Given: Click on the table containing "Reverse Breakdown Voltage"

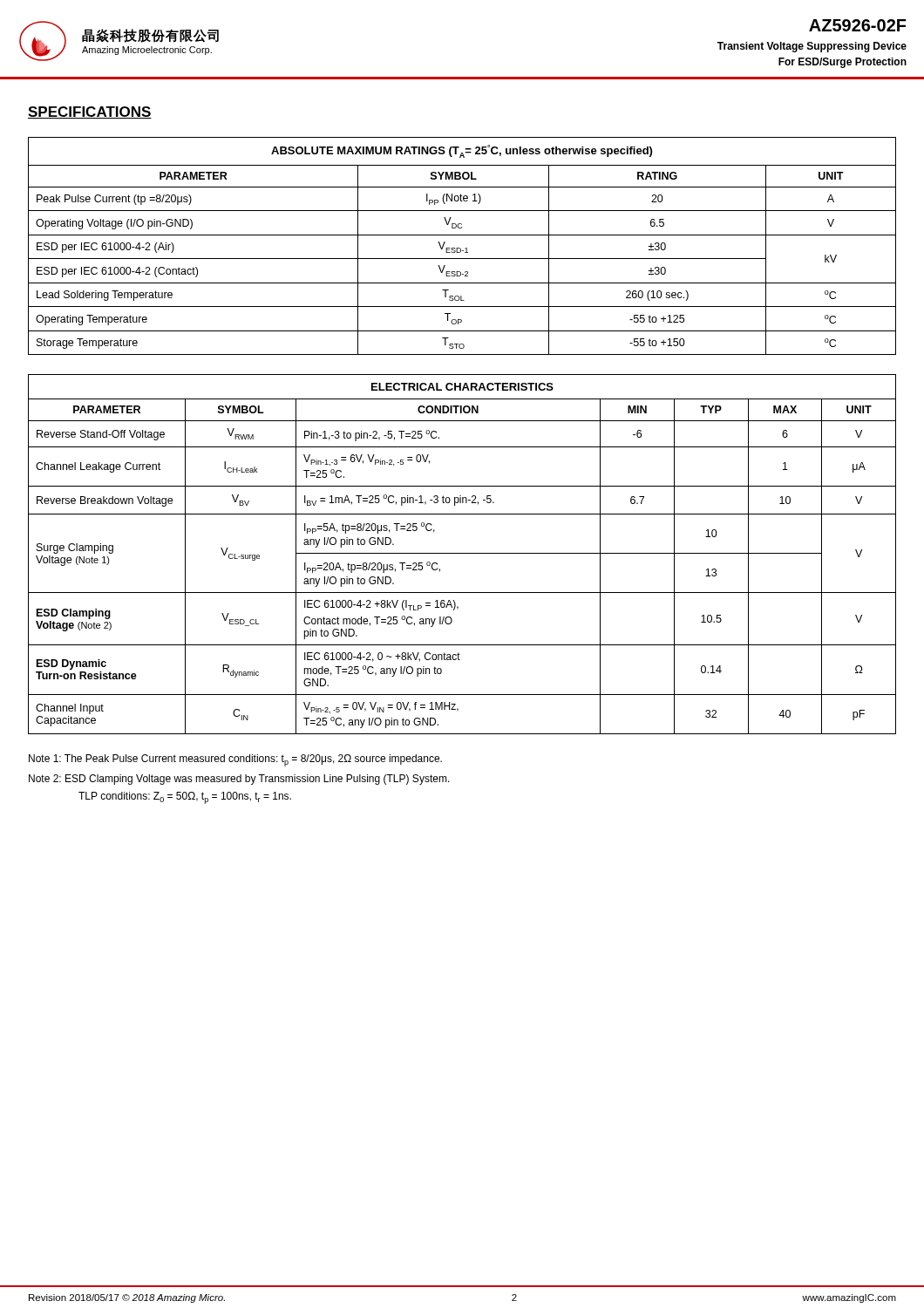Looking at the screenshot, I should tap(462, 554).
